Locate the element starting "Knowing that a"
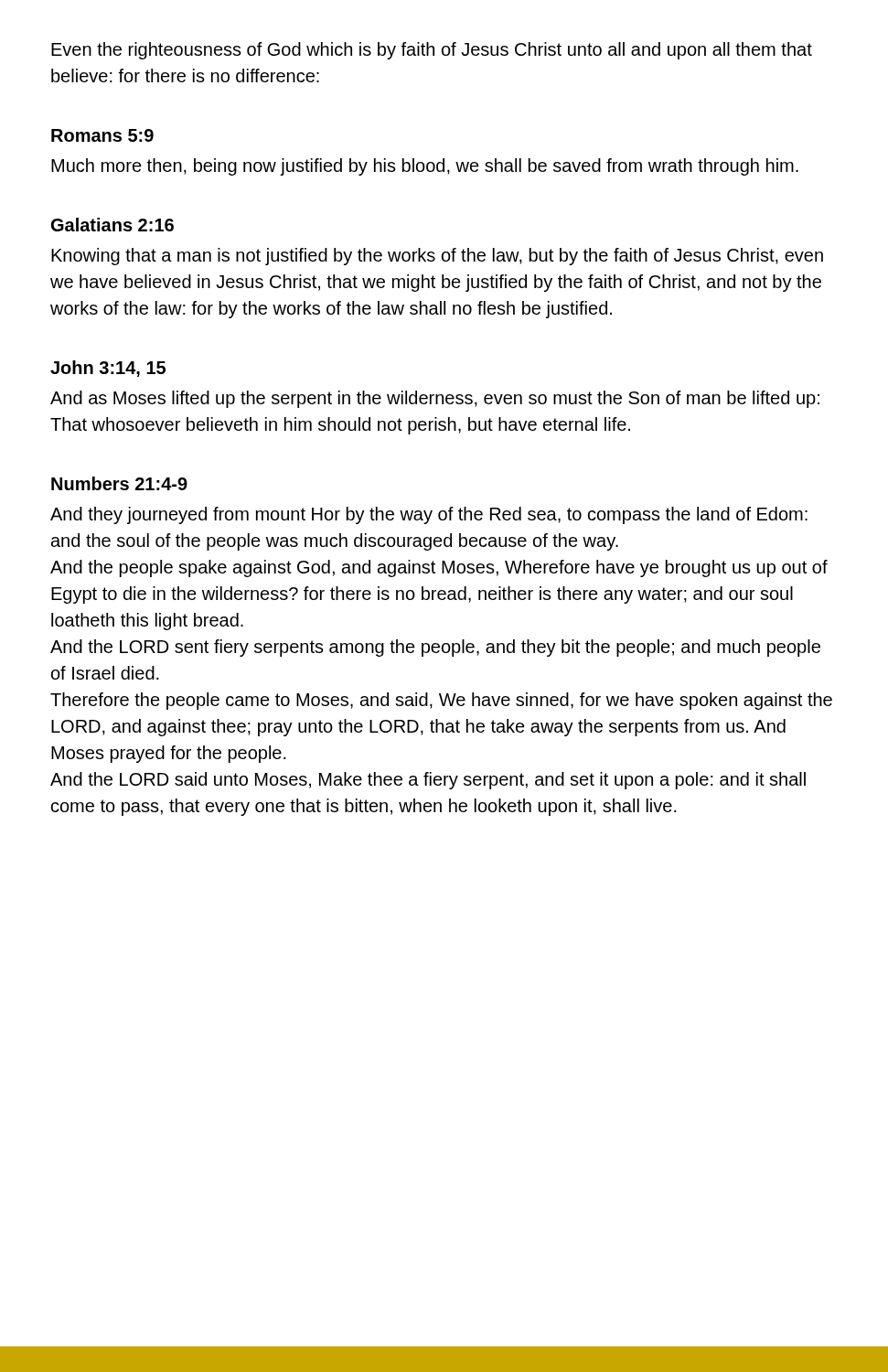The height and width of the screenshot is (1372, 888). coord(444,282)
